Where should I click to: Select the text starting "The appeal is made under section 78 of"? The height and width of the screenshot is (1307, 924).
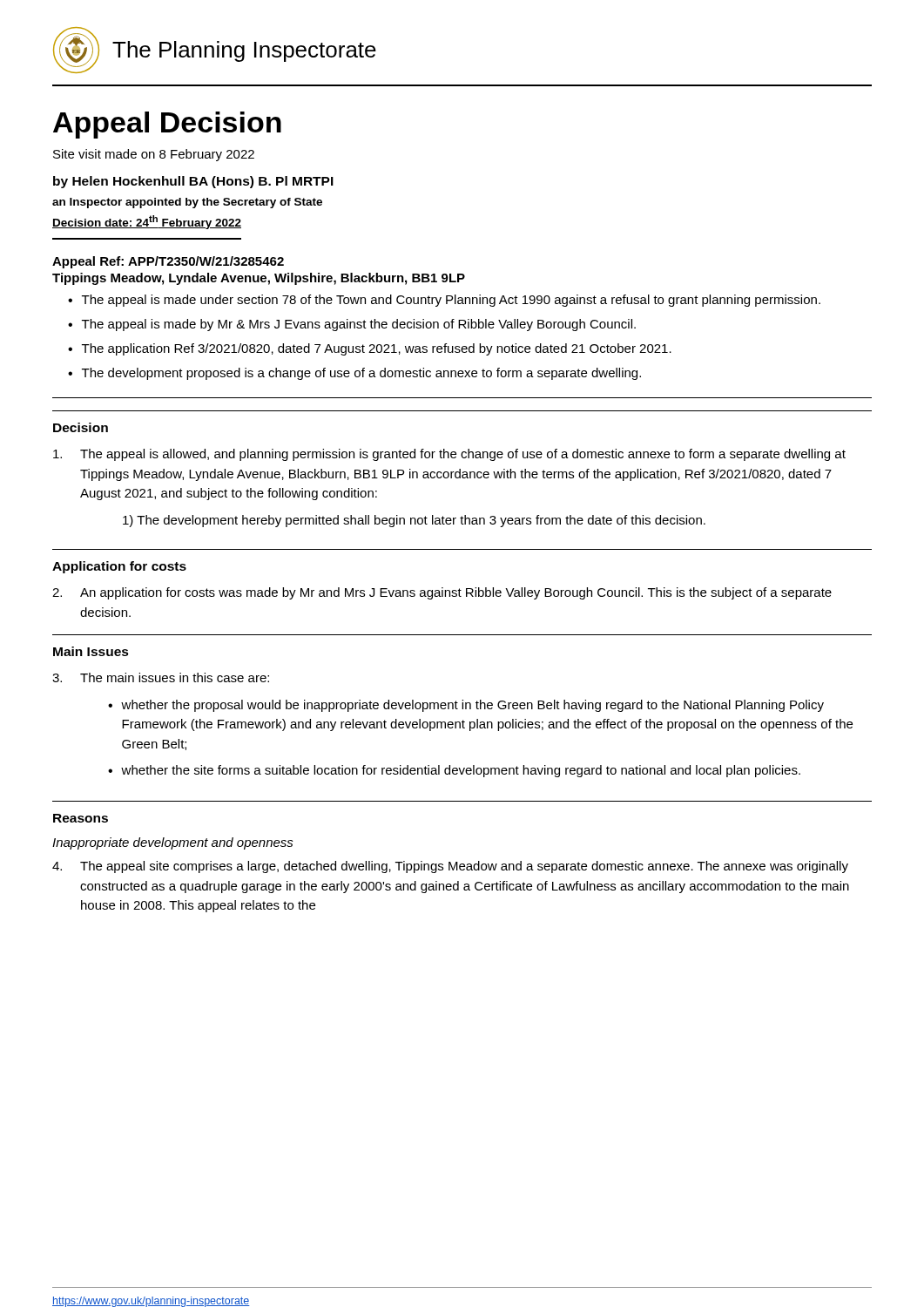(x=451, y=299)
